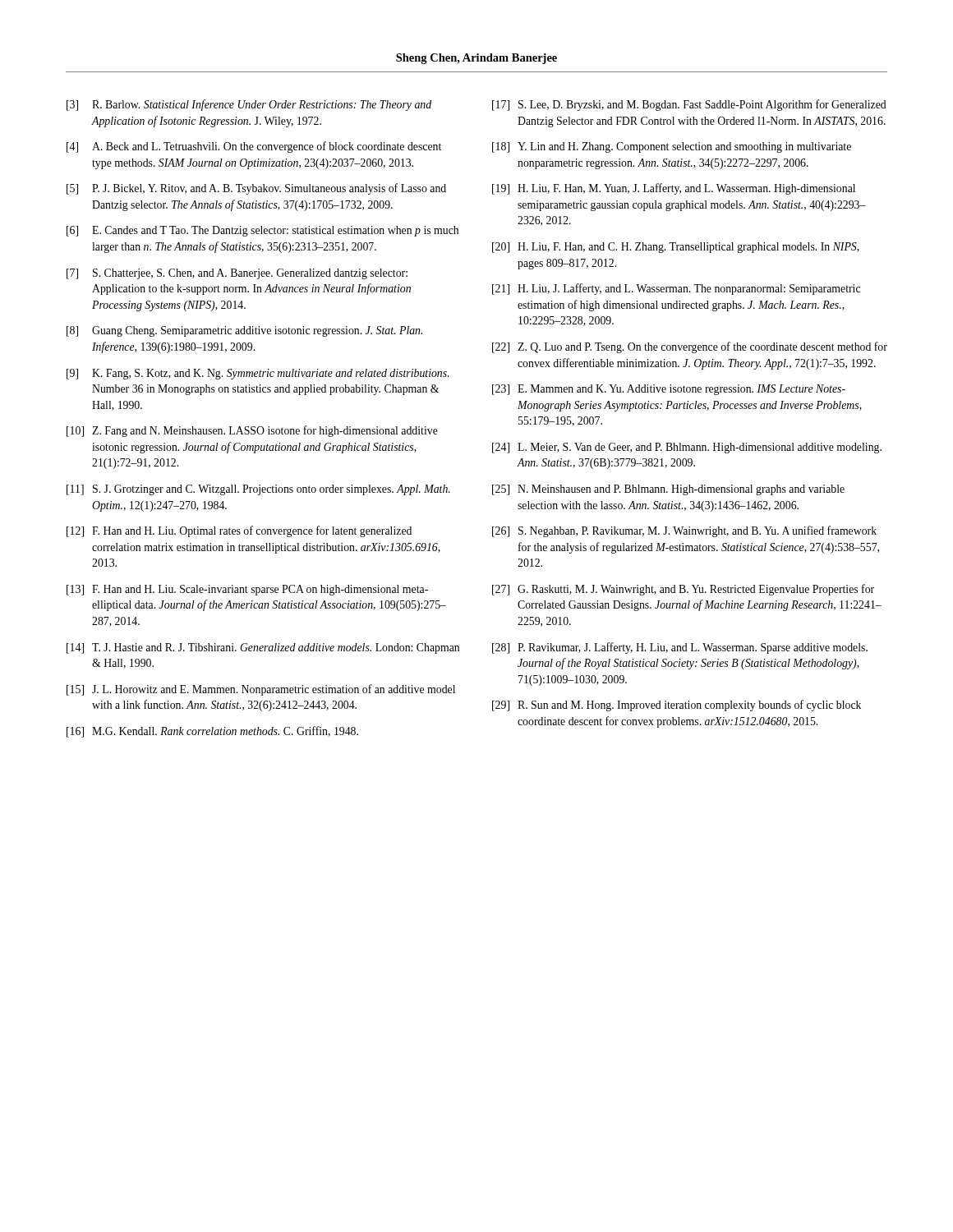The image size is (953, 1232).
Task: Point to the block beginning "[21] H. Liu, J. Lafferty, and L. Wasserman."
Action: [x=689, y=305]
